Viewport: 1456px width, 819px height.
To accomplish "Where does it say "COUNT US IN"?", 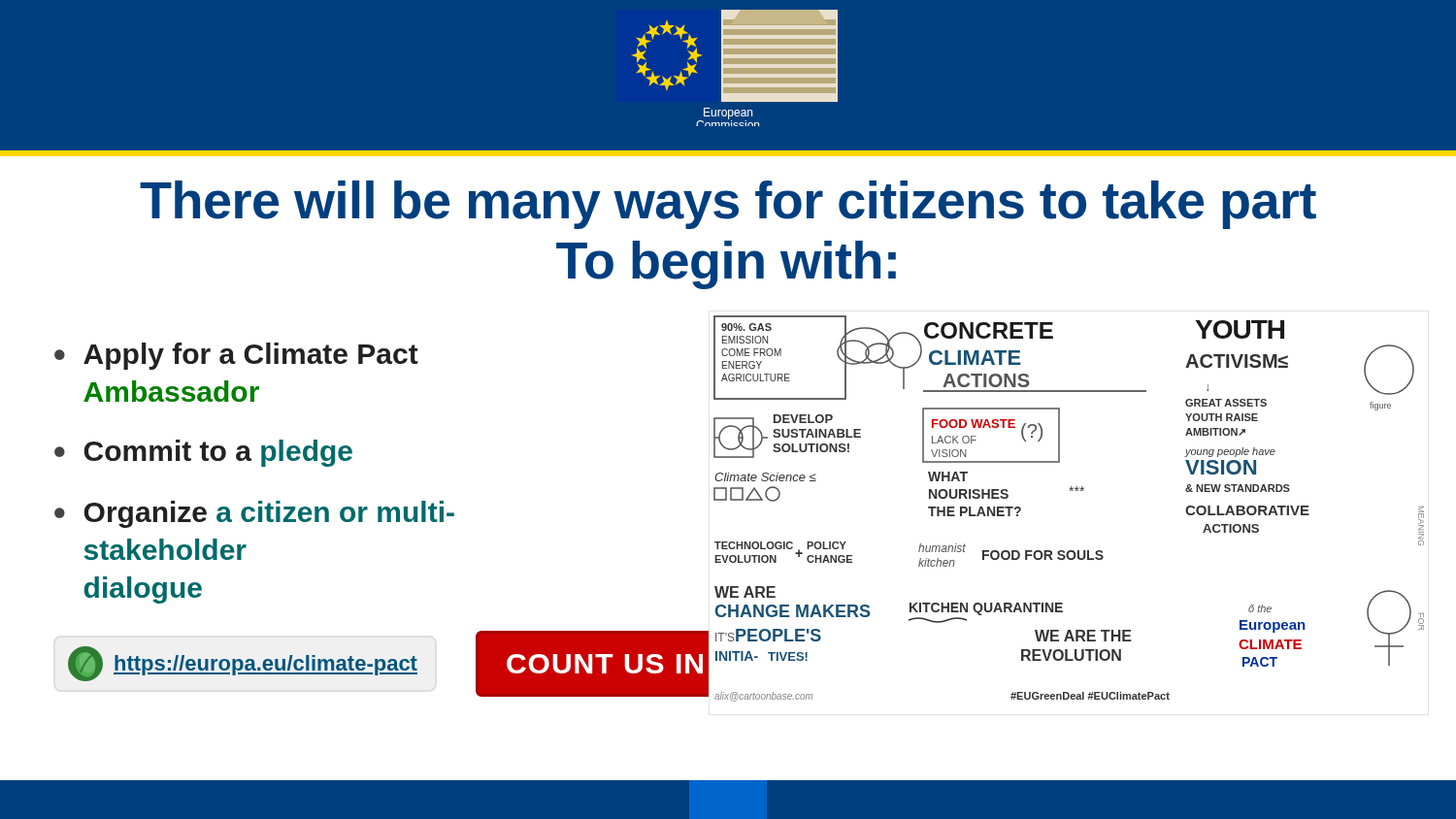I will 606,663.
